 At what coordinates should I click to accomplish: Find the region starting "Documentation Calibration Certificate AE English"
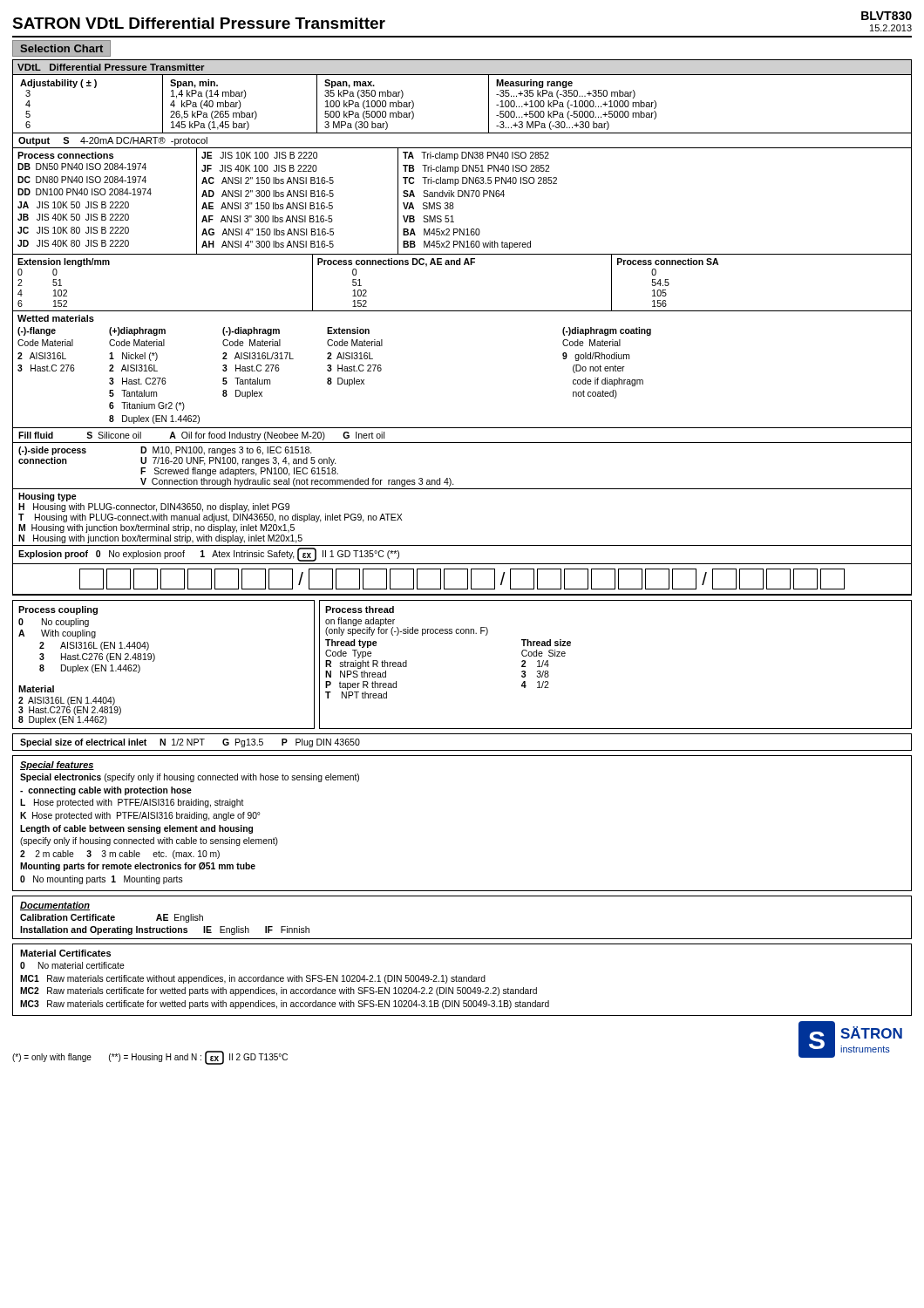55,906
